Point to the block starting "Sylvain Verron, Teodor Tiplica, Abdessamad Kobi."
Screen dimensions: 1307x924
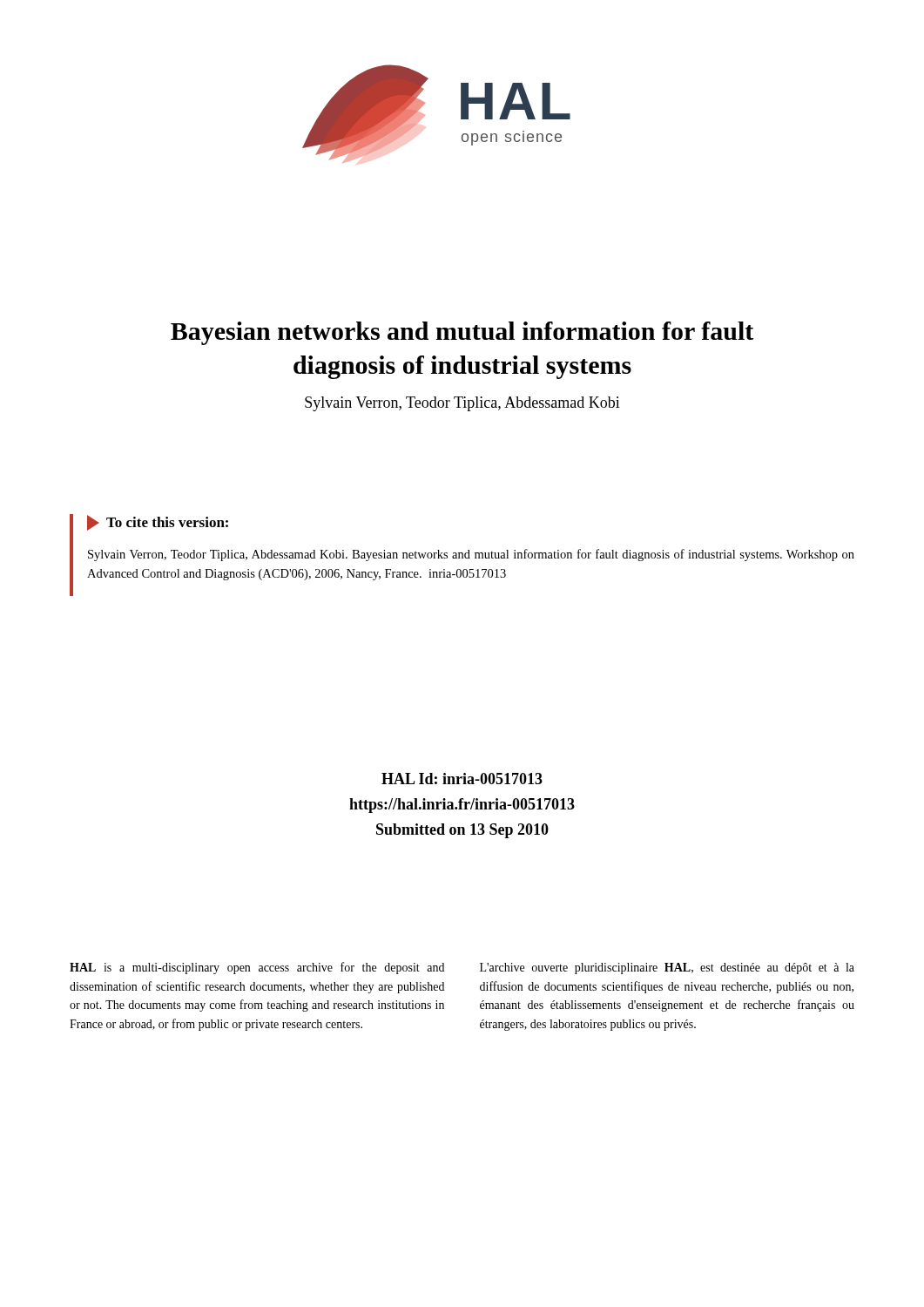pyautogui.click(x=471, y=564)
